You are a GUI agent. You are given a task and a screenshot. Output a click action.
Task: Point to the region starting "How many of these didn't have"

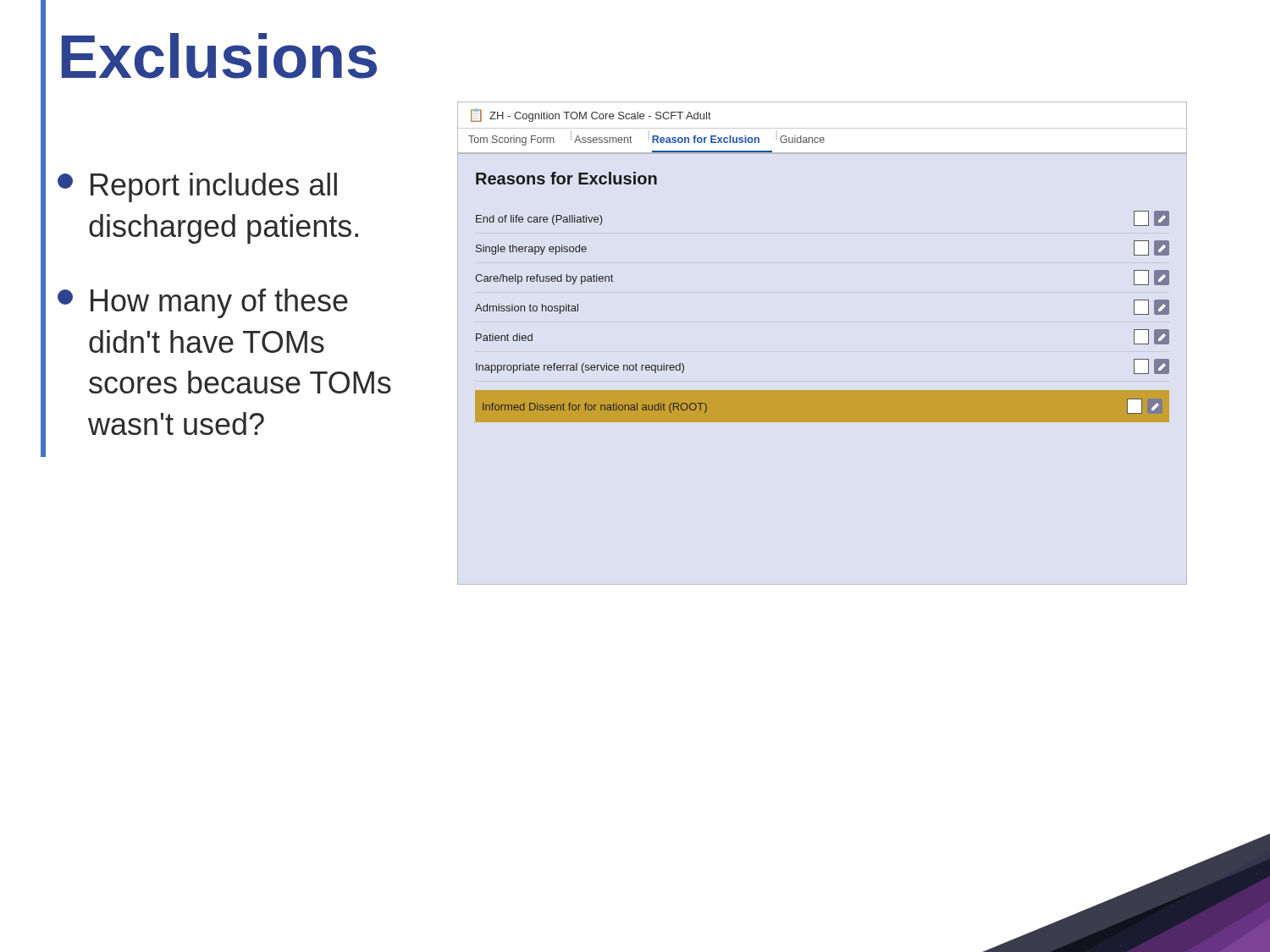click(x=235, y=363)
